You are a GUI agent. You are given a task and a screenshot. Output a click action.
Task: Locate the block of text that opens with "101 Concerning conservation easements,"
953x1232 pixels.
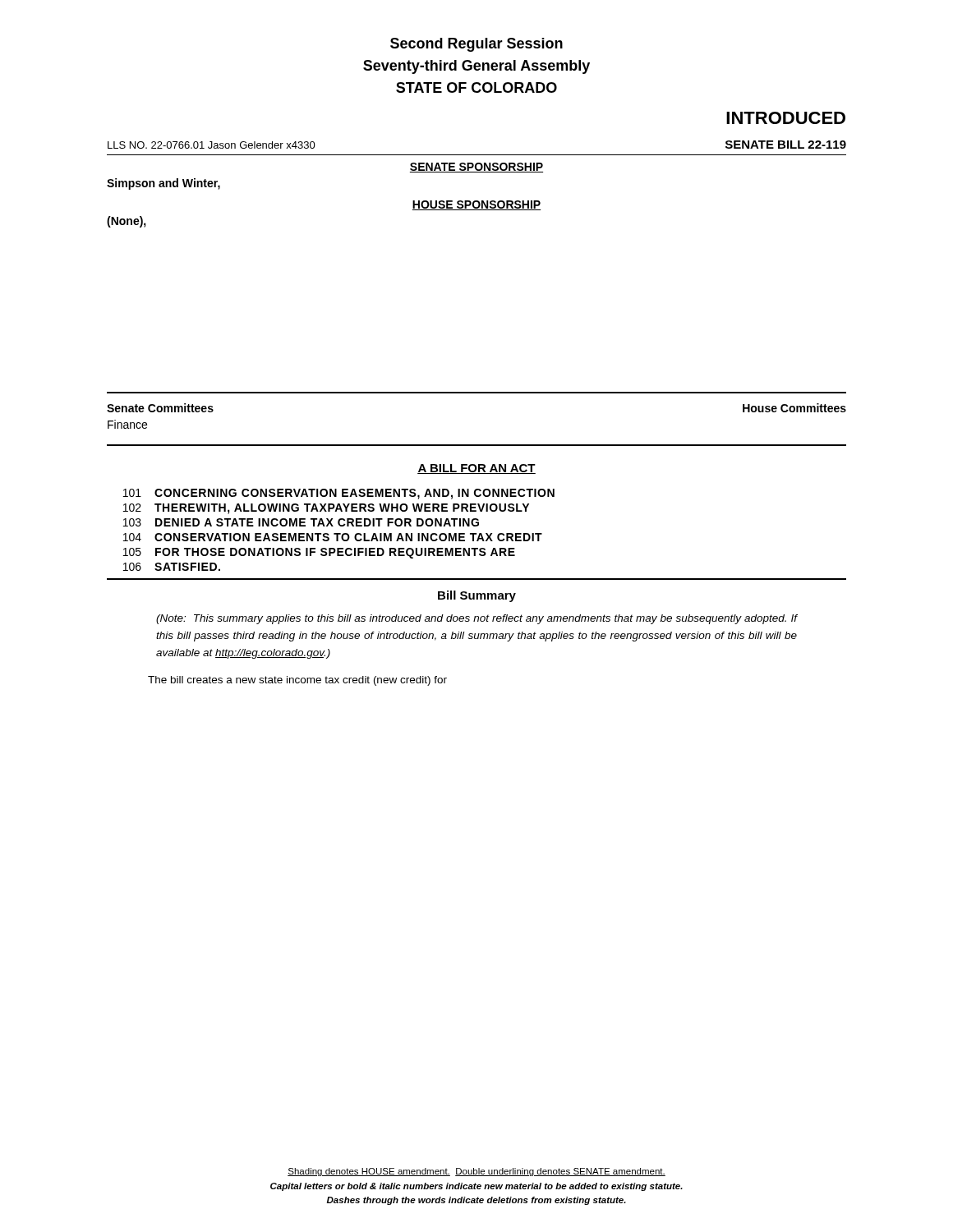point(331,493)
